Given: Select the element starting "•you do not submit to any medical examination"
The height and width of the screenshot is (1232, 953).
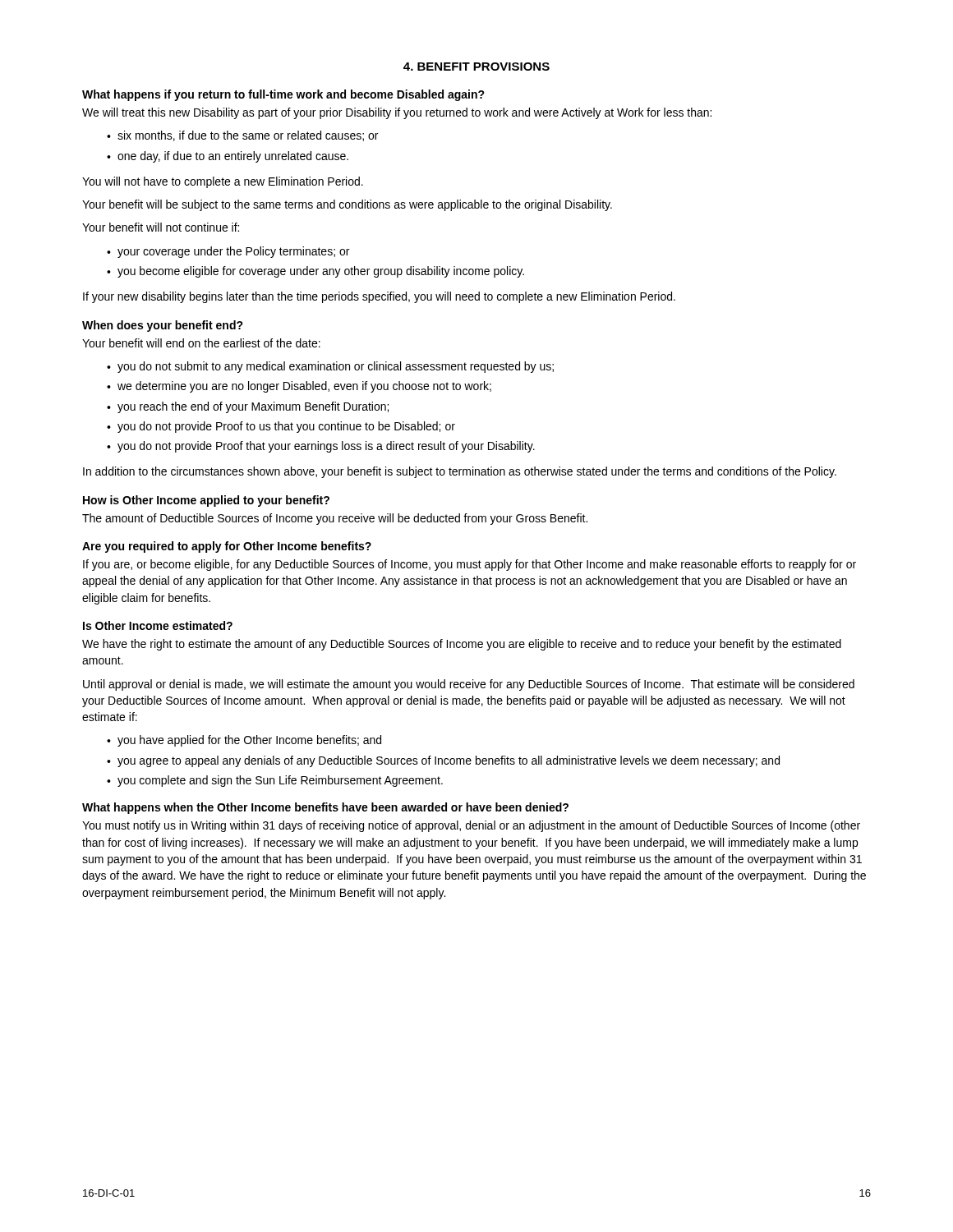Looking at the screenshot, I should [x=331, y=367].
